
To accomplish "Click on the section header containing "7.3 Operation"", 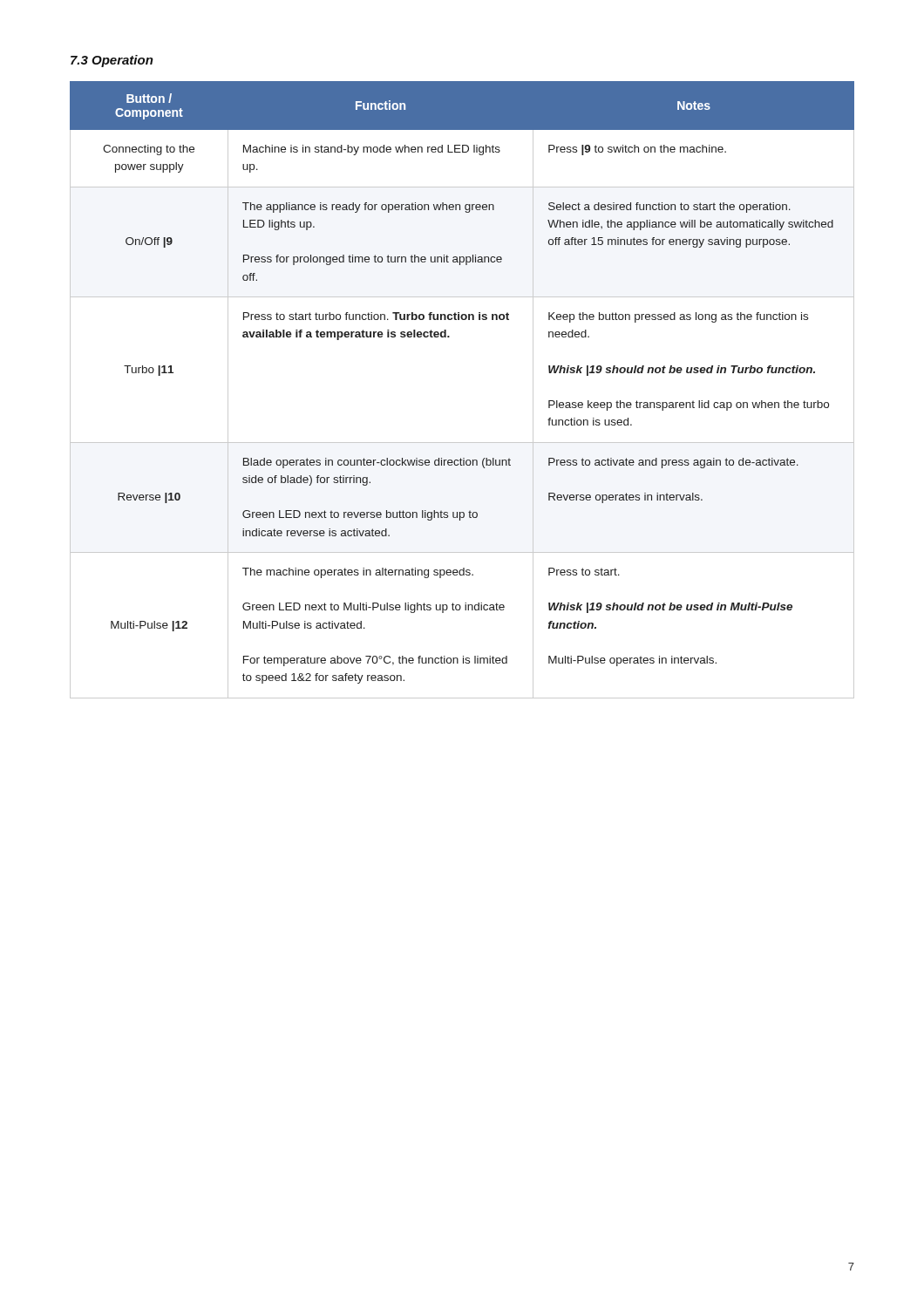I will [112, 60].
